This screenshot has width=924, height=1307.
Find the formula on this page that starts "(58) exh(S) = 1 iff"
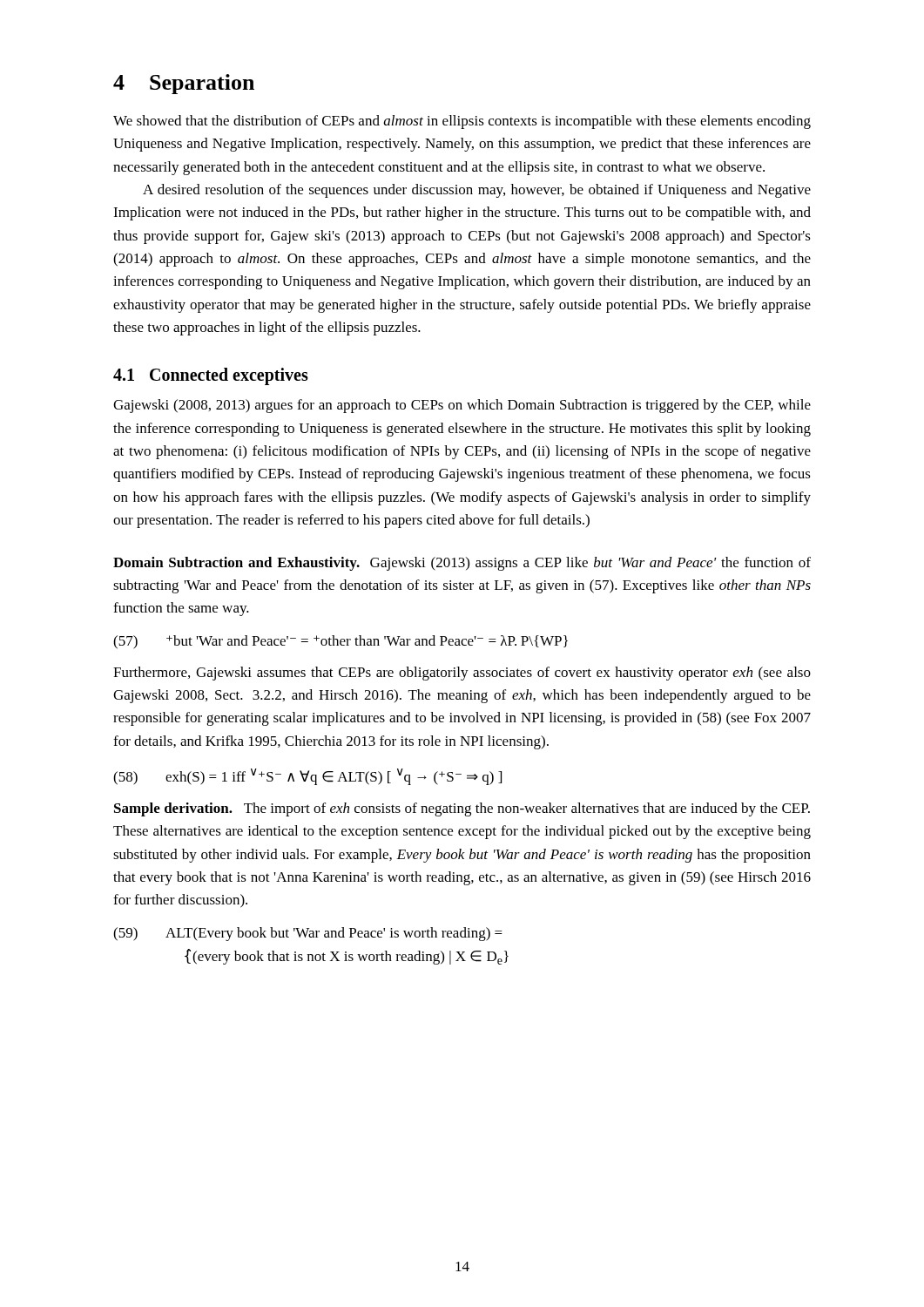(462, 775)
